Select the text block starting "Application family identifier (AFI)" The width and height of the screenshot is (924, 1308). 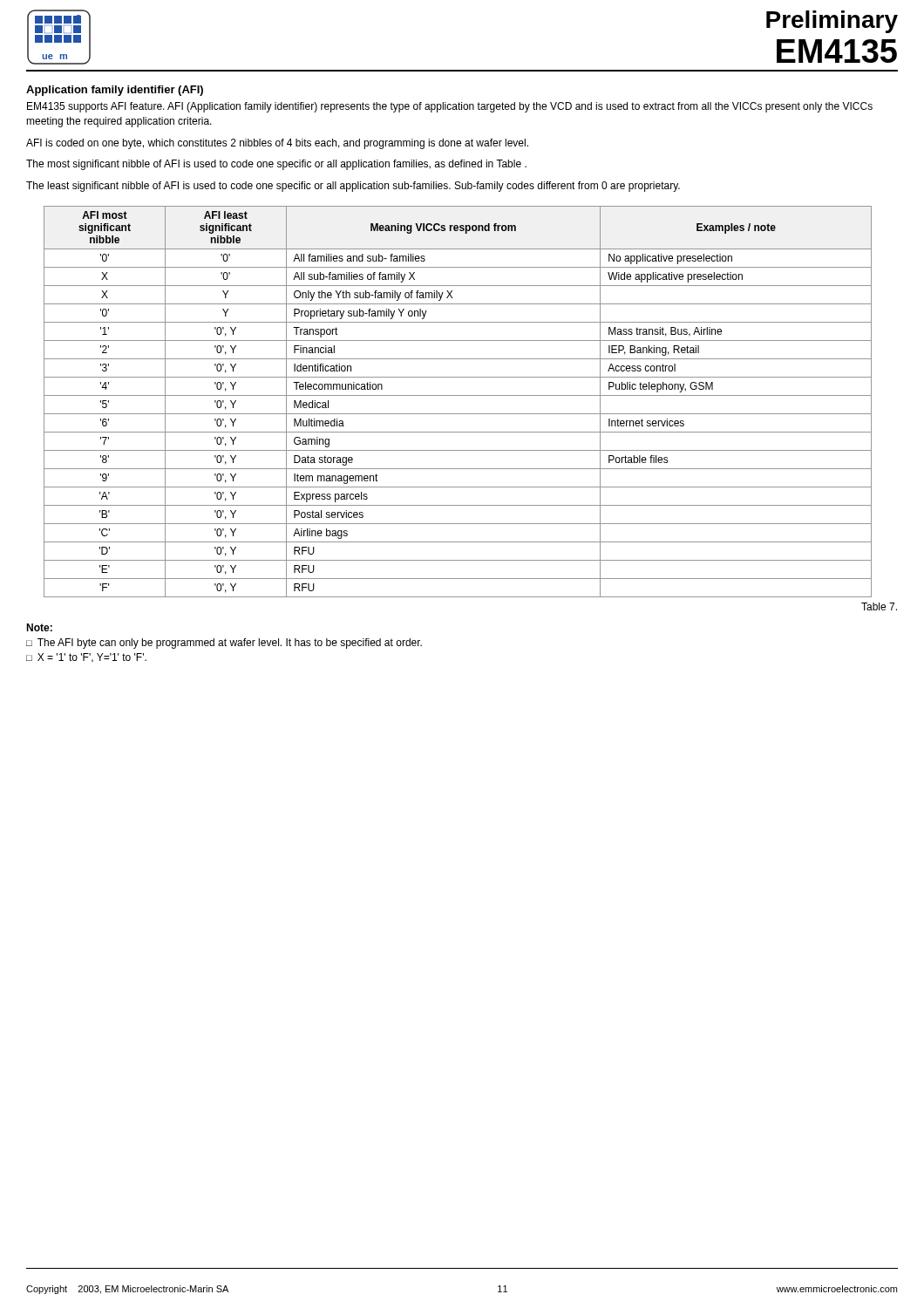pos(115,89)
